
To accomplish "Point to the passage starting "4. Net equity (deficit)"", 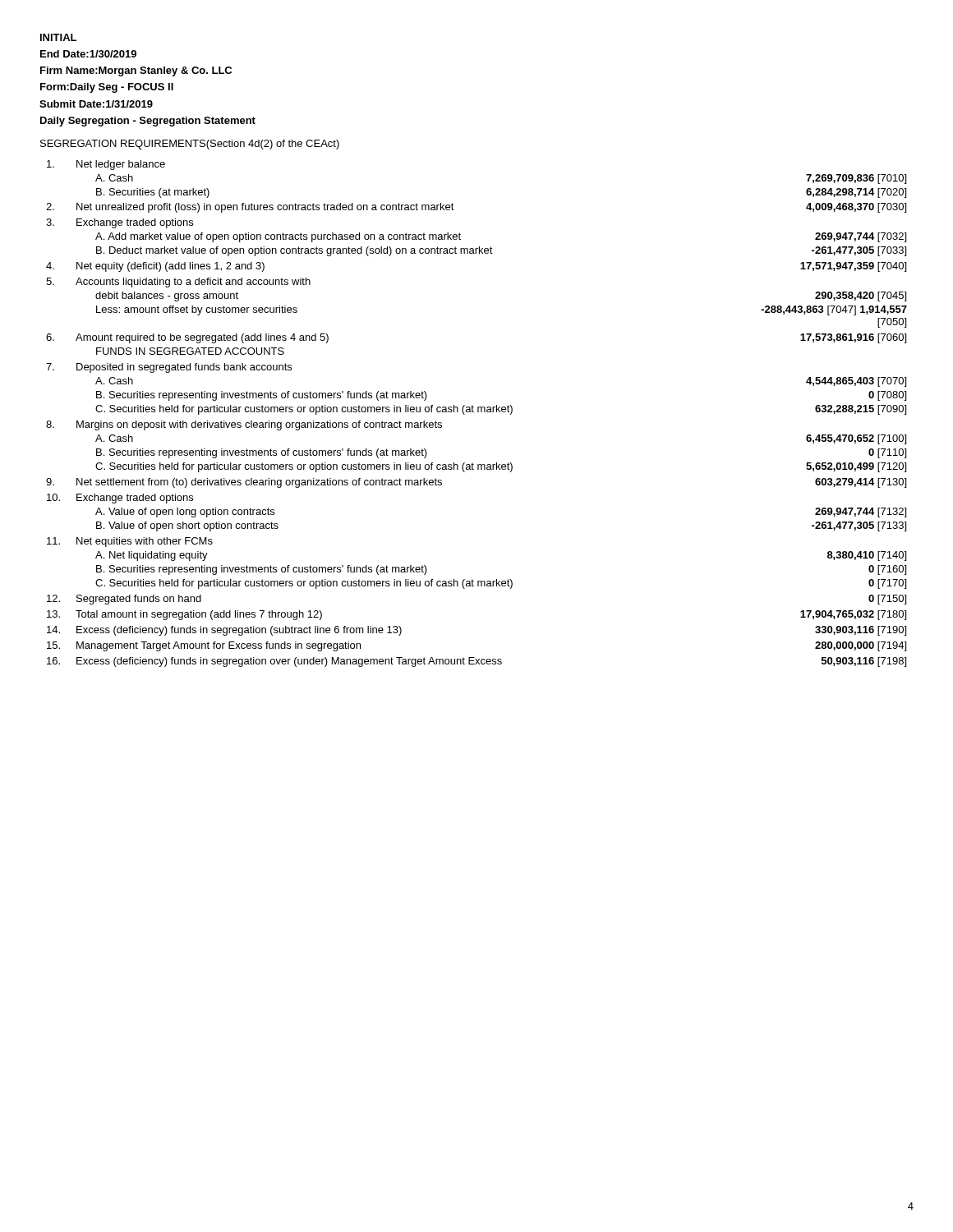I will 175,267.
